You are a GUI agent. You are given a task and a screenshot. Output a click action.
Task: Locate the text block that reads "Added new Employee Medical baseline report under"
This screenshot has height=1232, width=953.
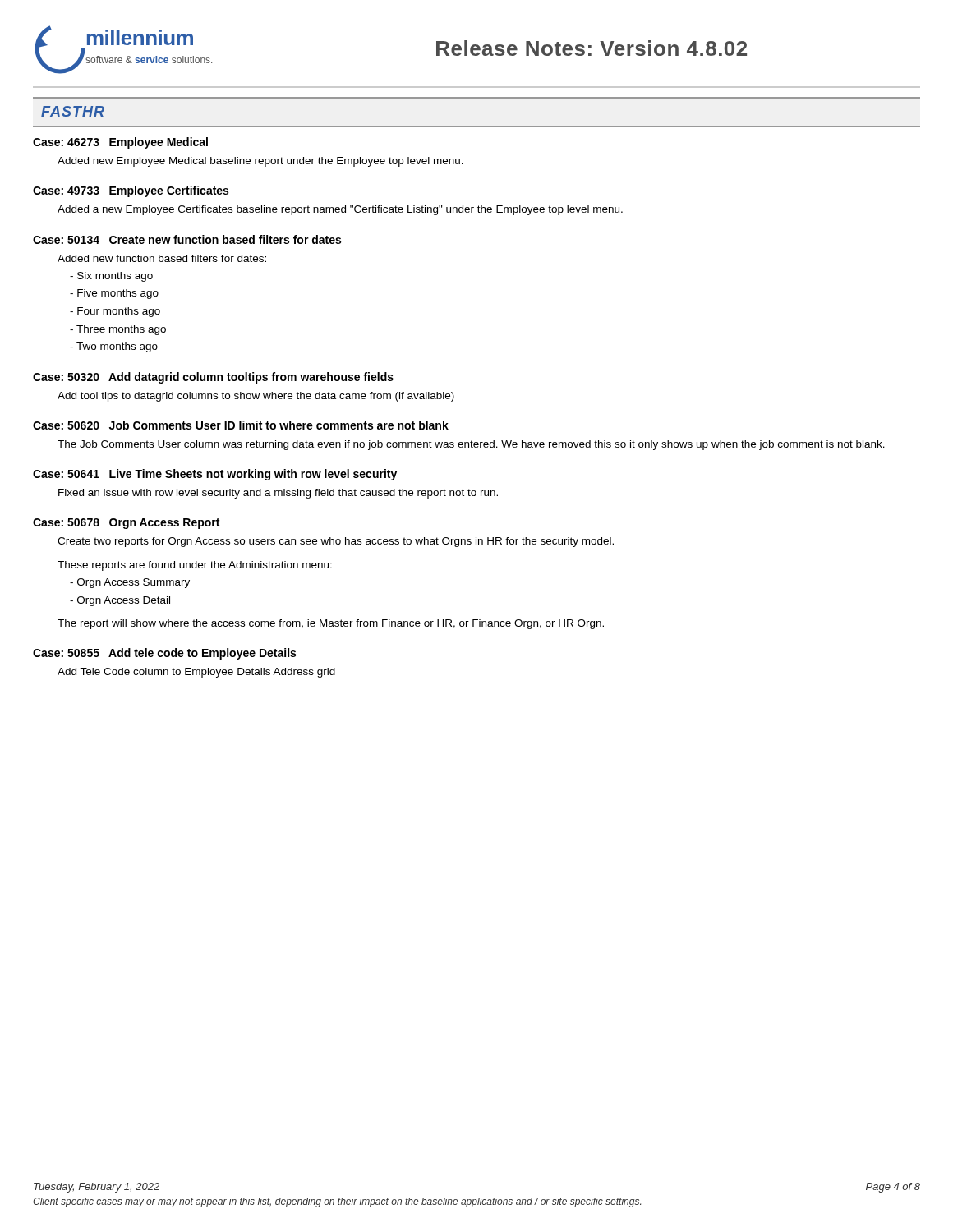261,161
